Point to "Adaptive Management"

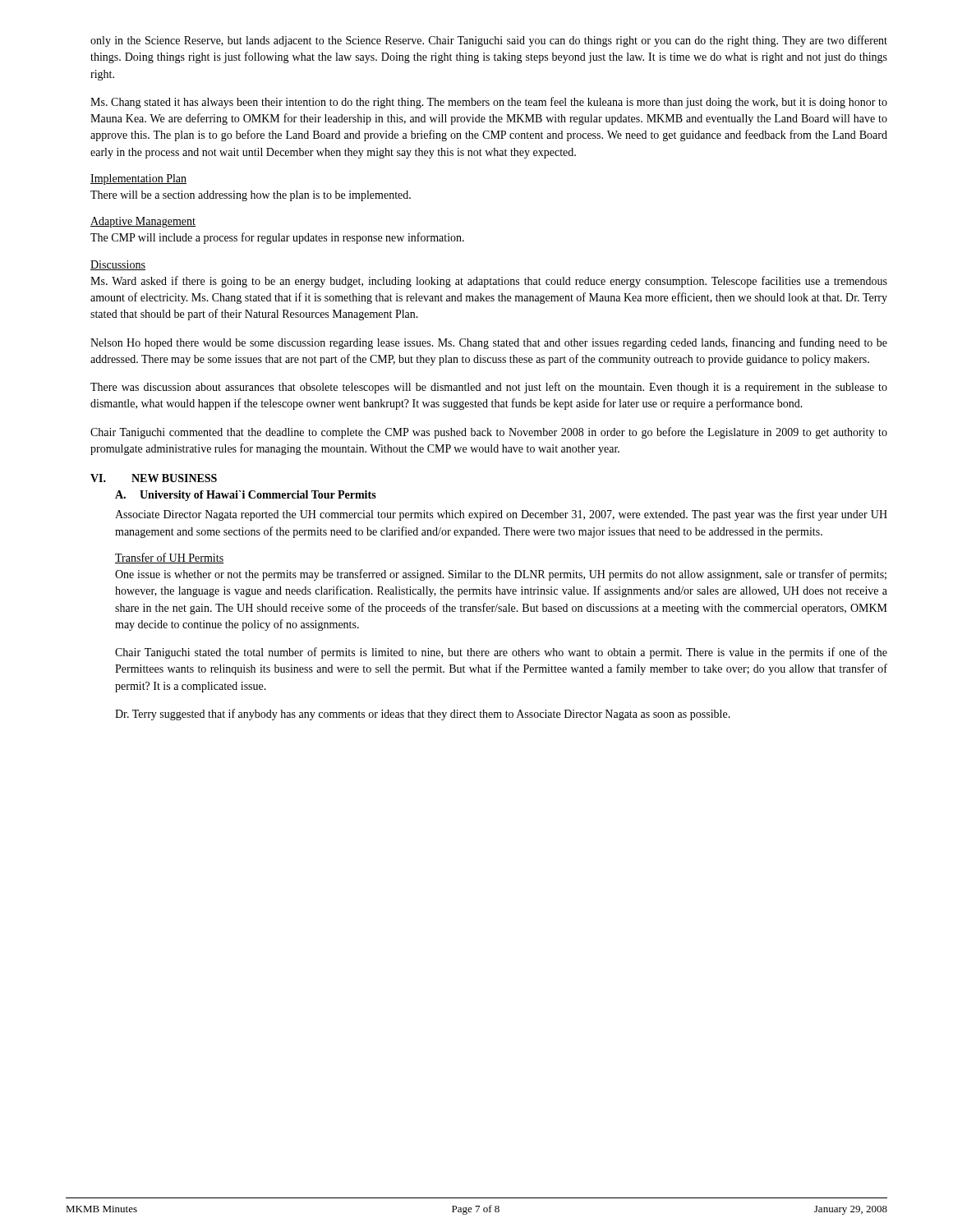pos(143,222)
